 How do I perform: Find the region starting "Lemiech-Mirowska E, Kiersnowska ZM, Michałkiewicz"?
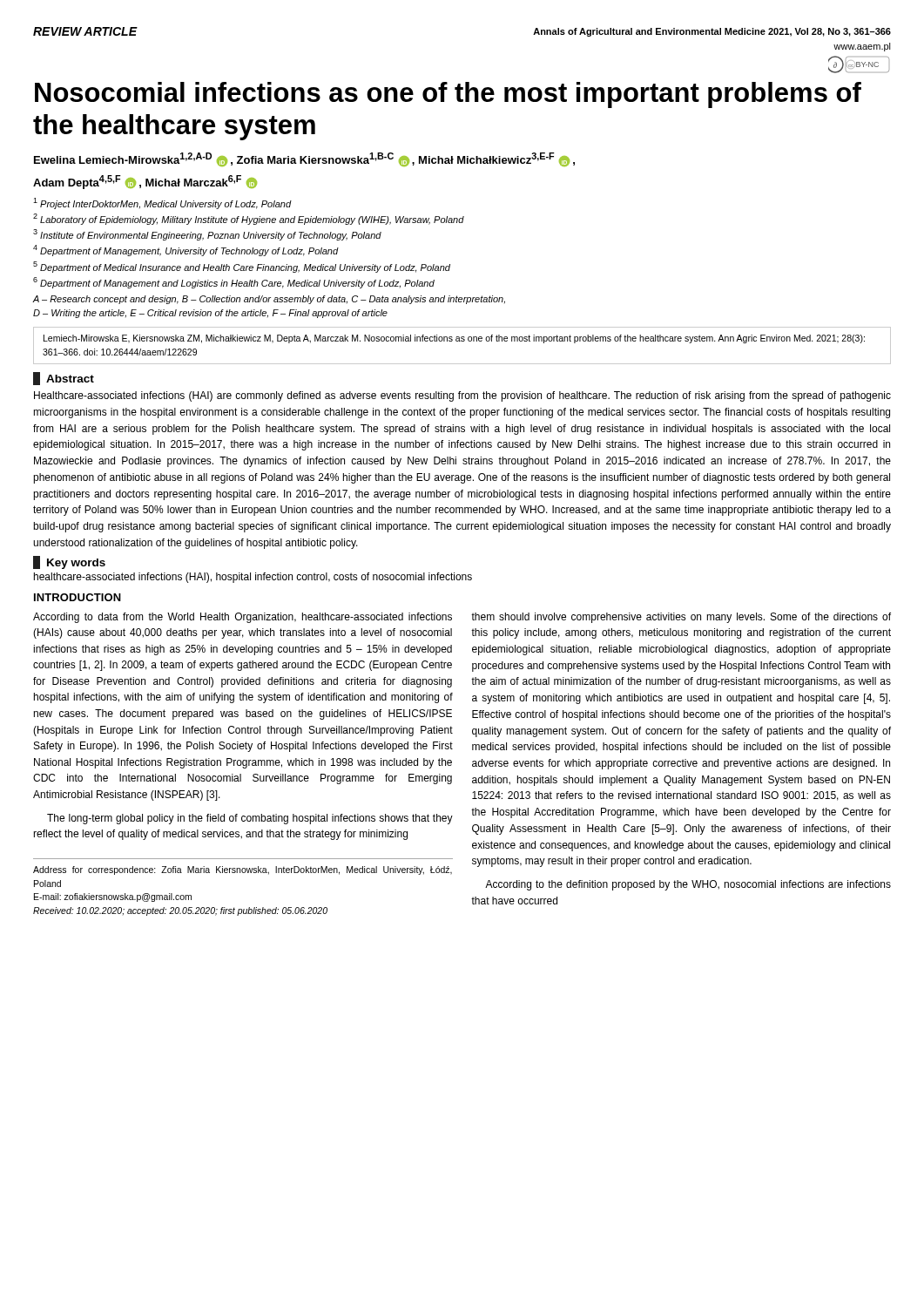454,345
